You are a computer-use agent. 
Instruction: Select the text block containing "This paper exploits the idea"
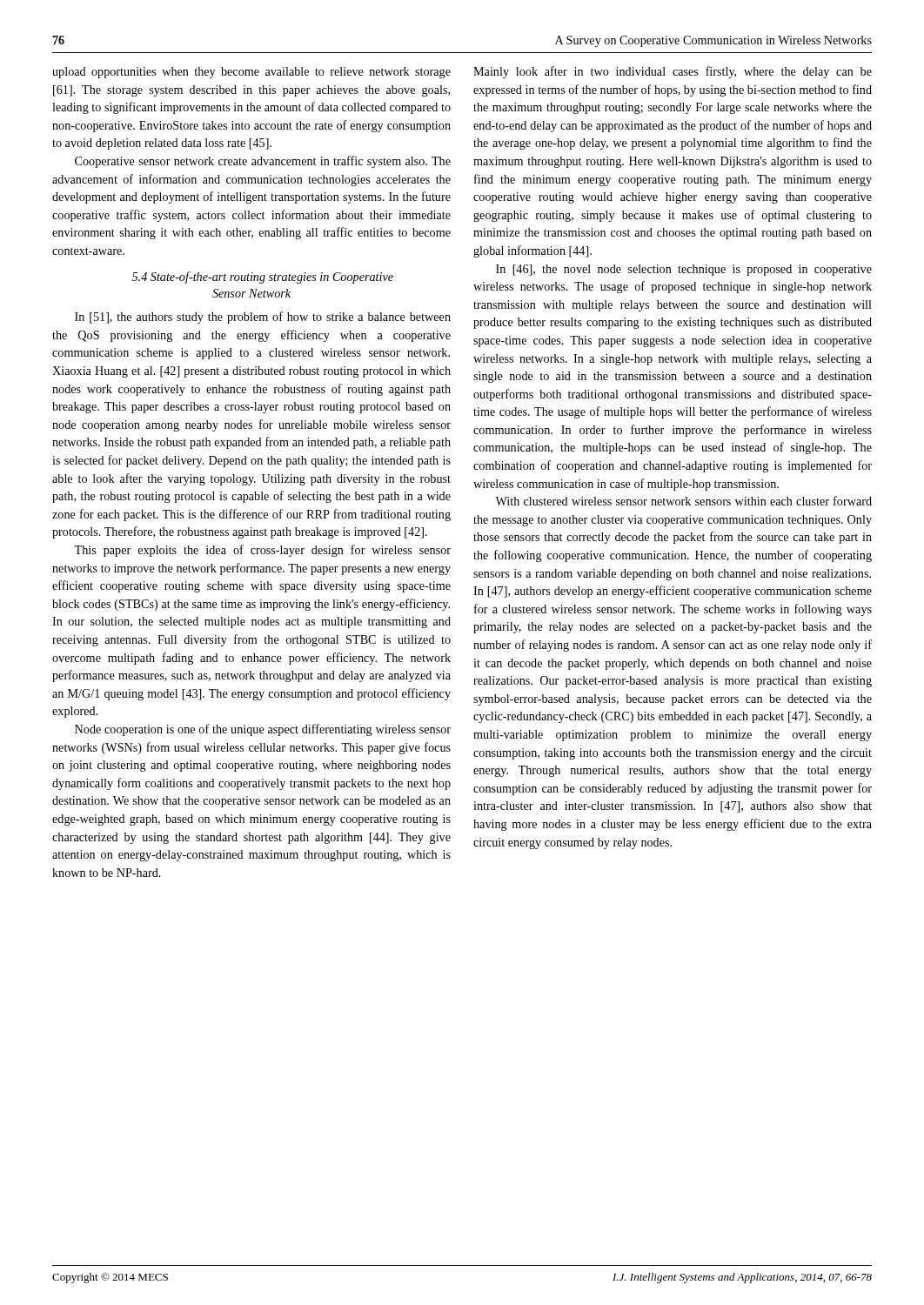click(x=251, y=631)
